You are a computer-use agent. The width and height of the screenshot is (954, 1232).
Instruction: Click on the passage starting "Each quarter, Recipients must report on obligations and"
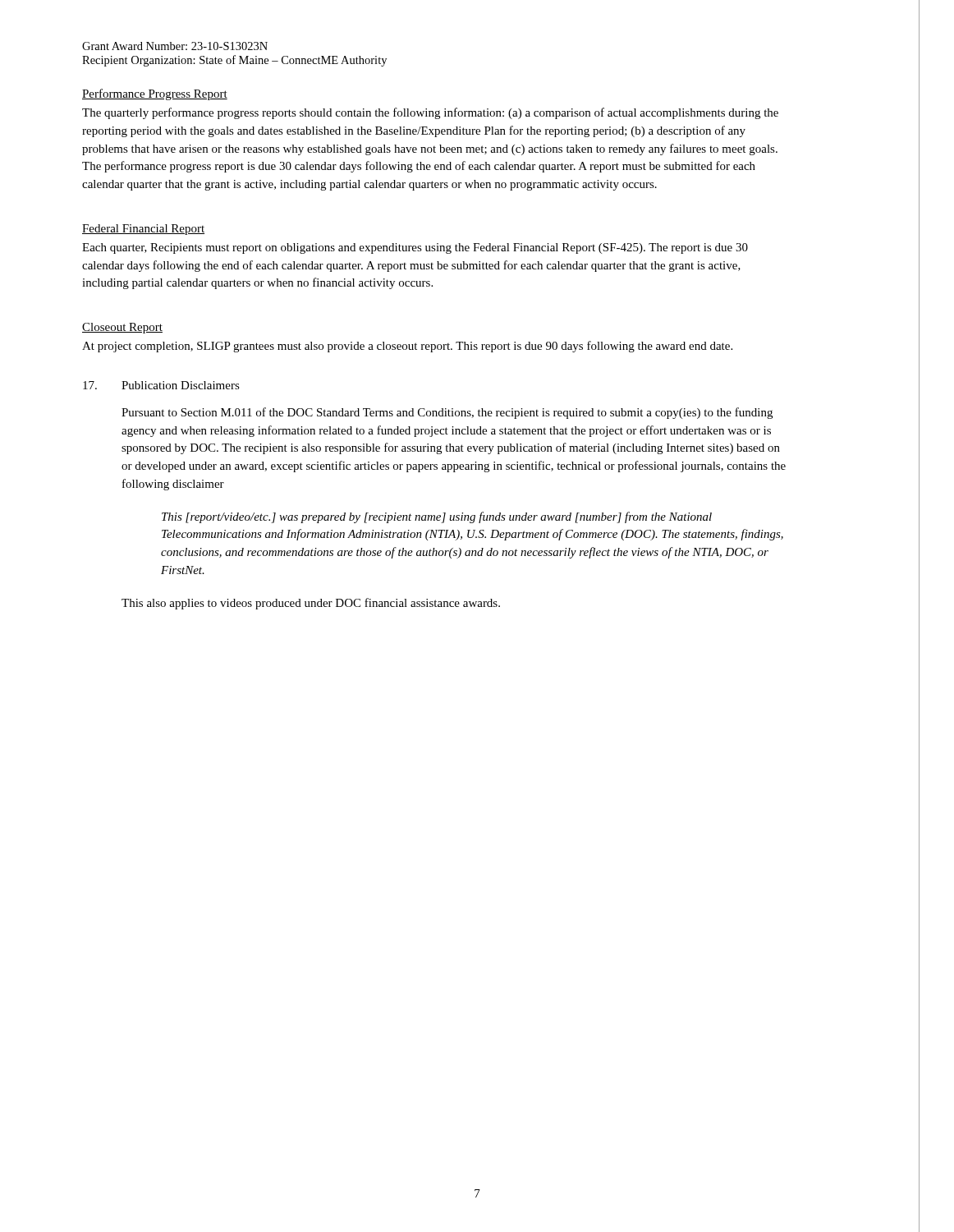(x=435, y=266)
